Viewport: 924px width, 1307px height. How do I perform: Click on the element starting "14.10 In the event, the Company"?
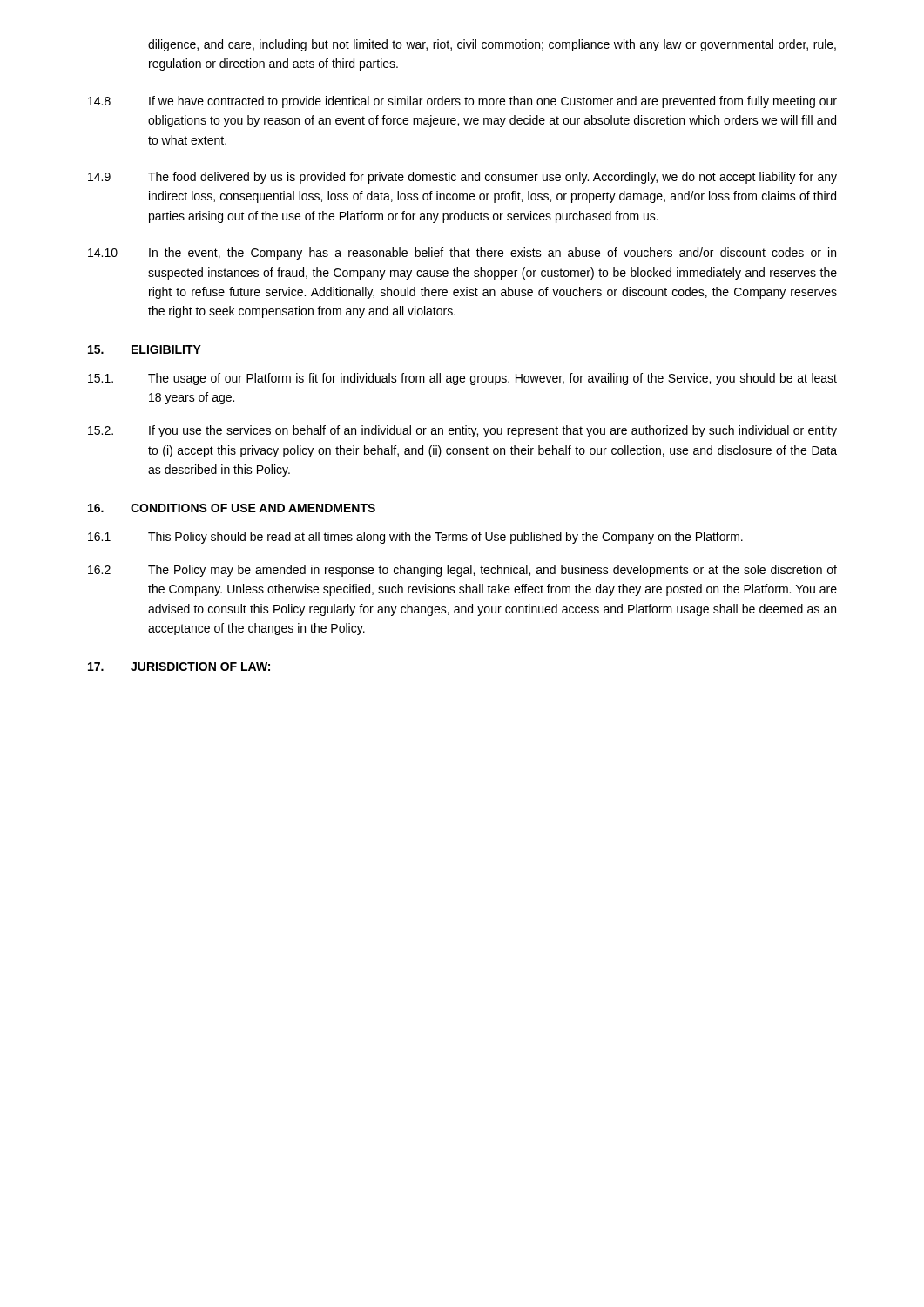coord(462,282)
